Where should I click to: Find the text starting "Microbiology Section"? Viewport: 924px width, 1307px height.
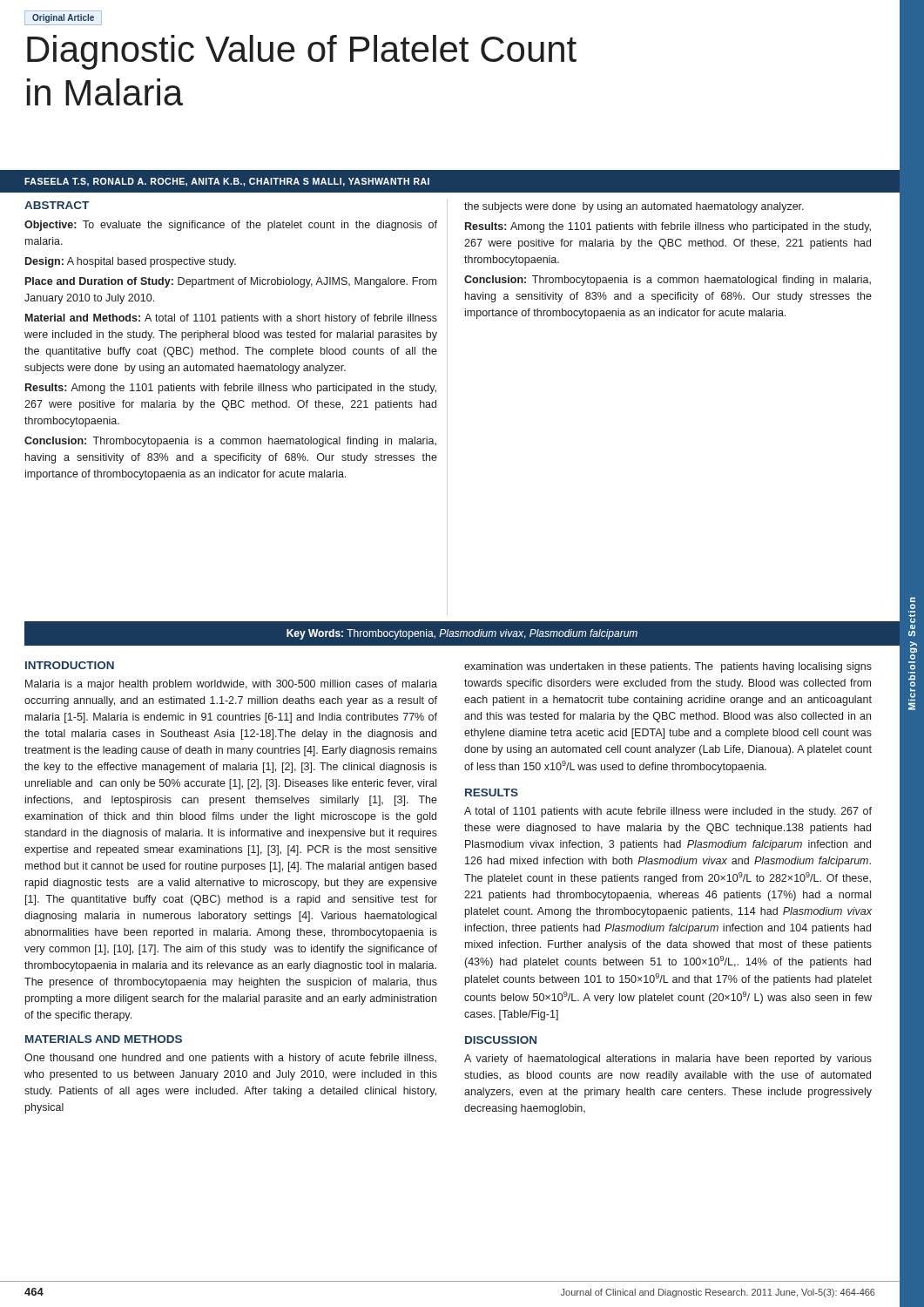912,653
